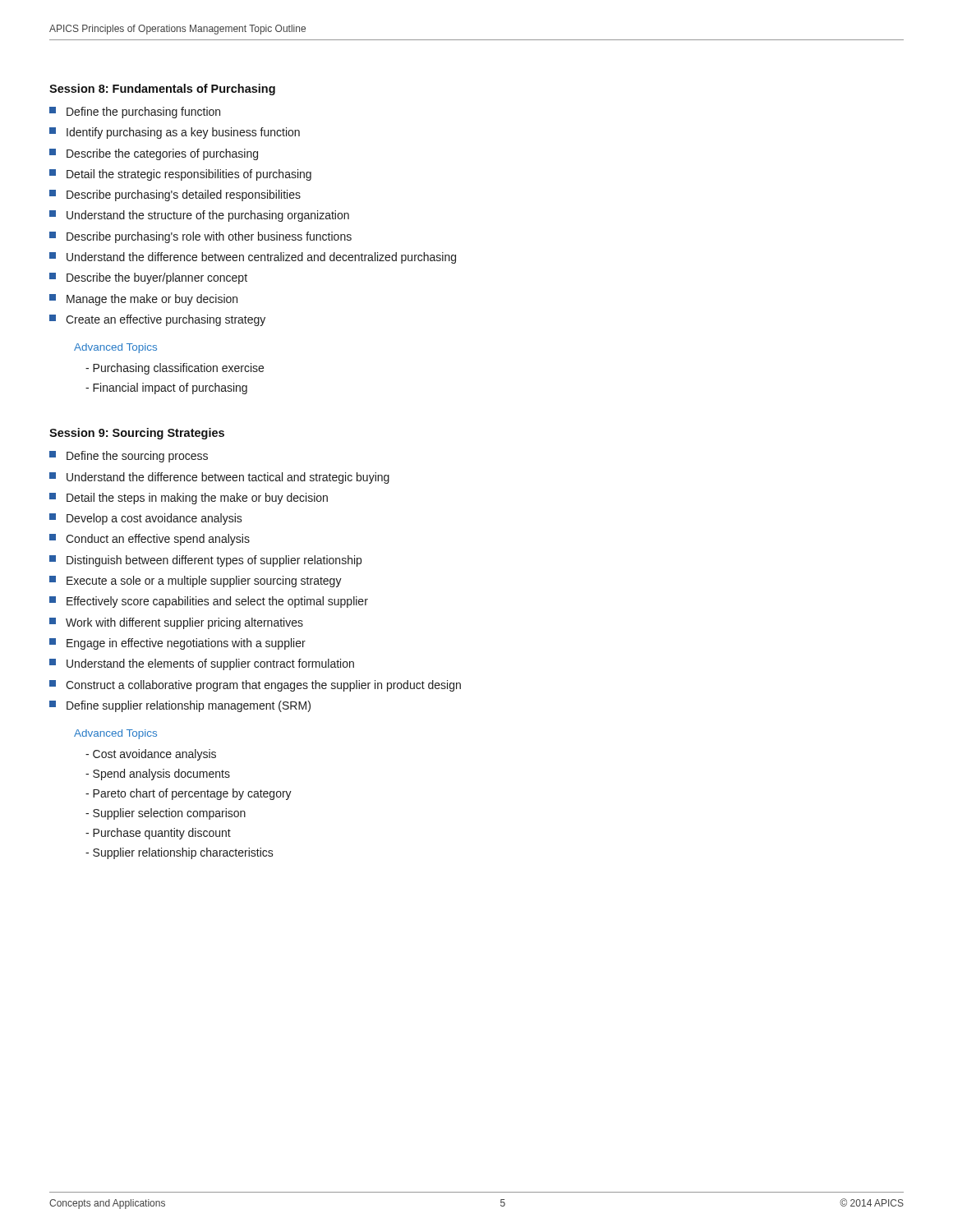The width and height of the screenshot is (953, 1232).
Task: Select the list item with the text "Spend analysis documents"
Action: point(161,774)
